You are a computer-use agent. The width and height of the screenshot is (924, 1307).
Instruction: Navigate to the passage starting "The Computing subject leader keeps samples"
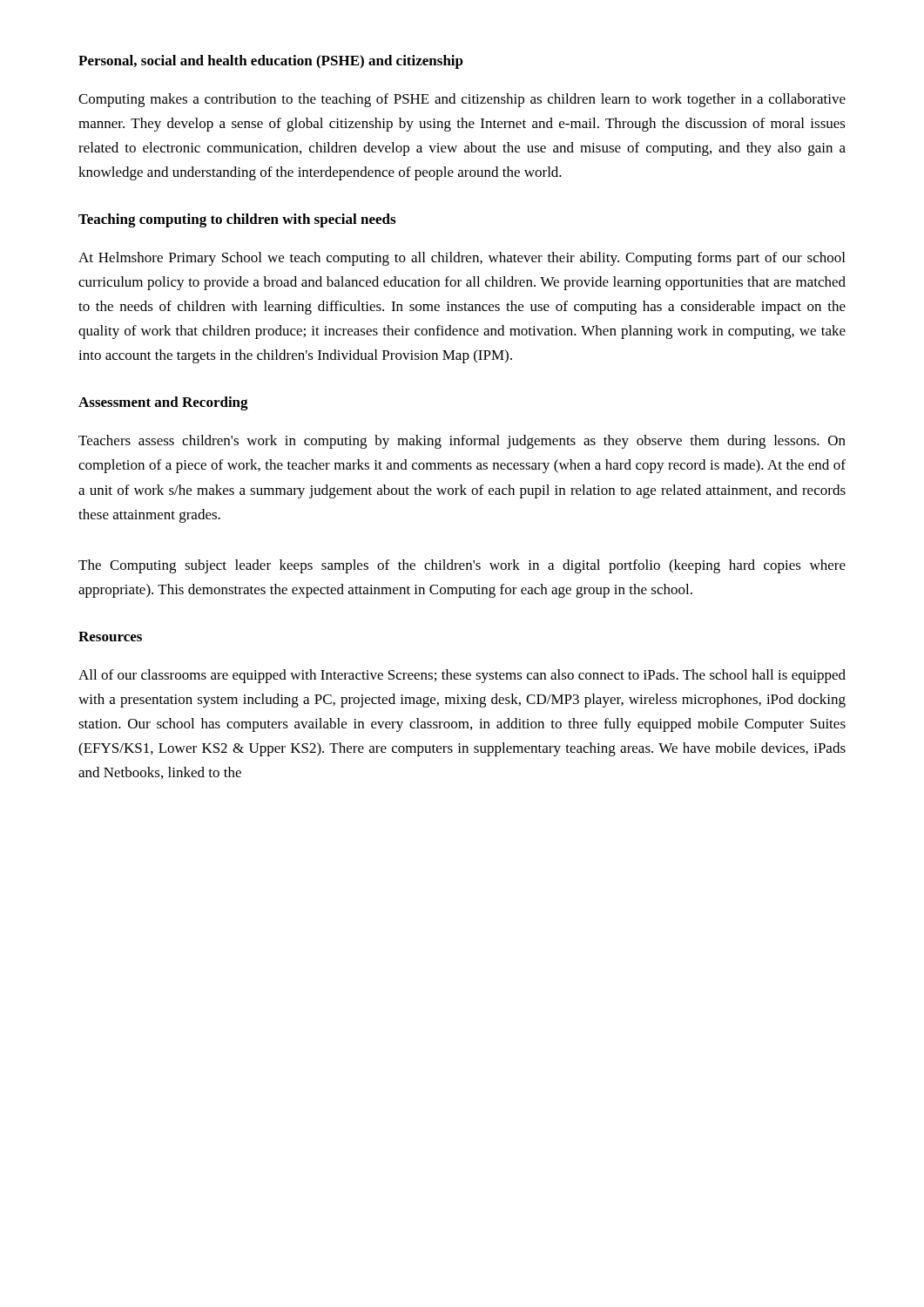click(462, 577)
